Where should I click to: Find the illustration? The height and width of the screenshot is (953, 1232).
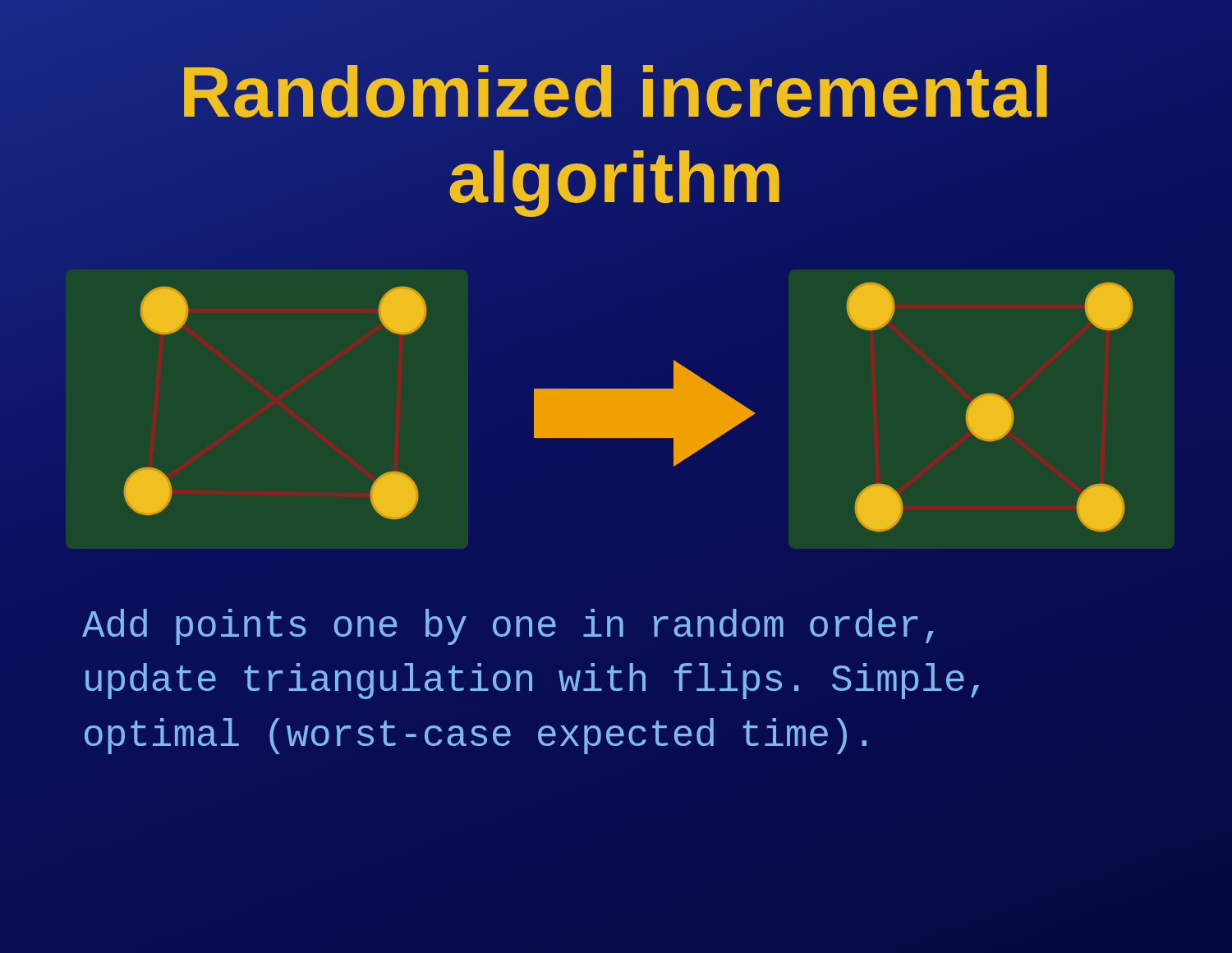pos(616,413)
